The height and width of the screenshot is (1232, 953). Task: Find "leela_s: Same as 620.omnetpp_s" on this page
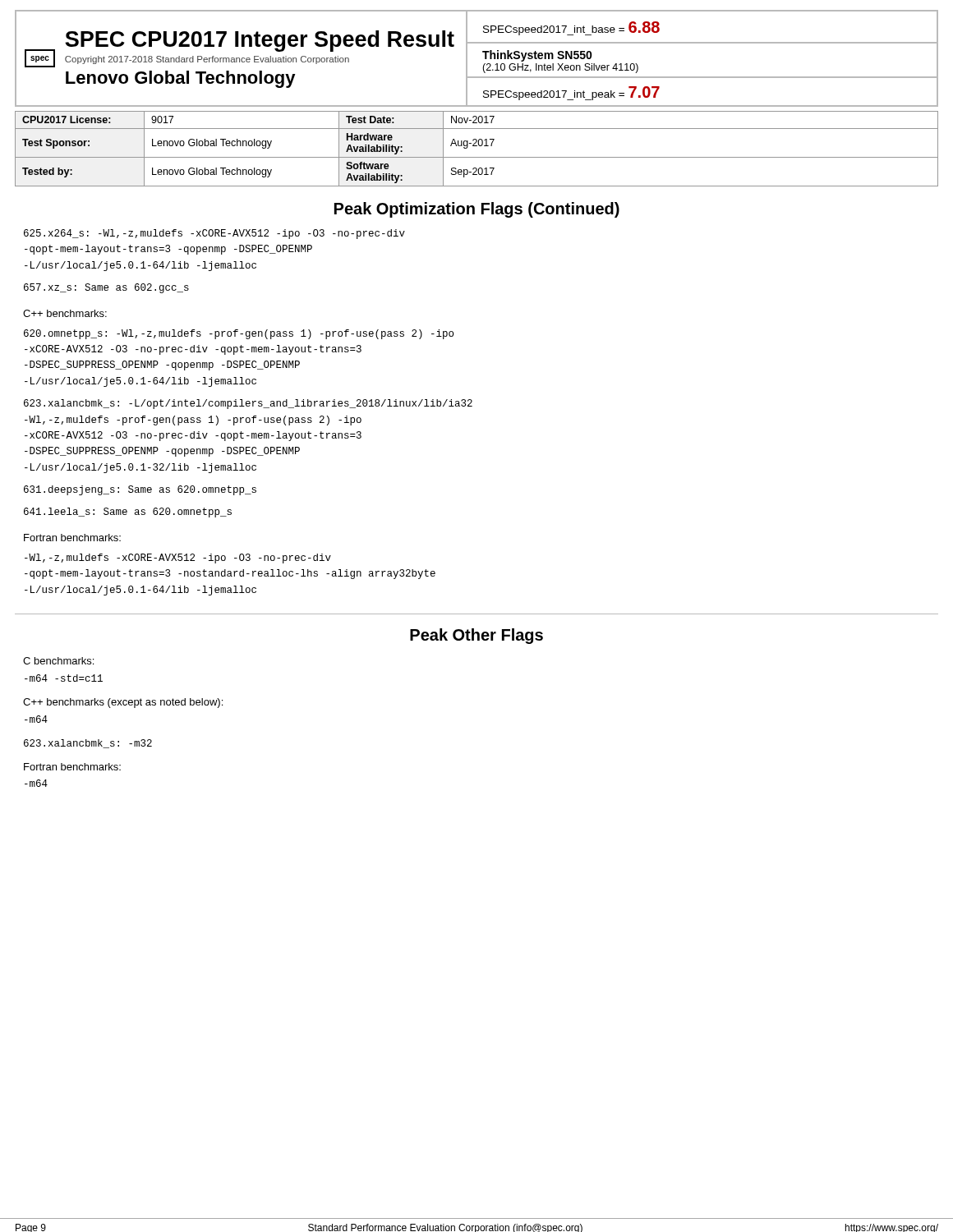click(x=128, y=513)
